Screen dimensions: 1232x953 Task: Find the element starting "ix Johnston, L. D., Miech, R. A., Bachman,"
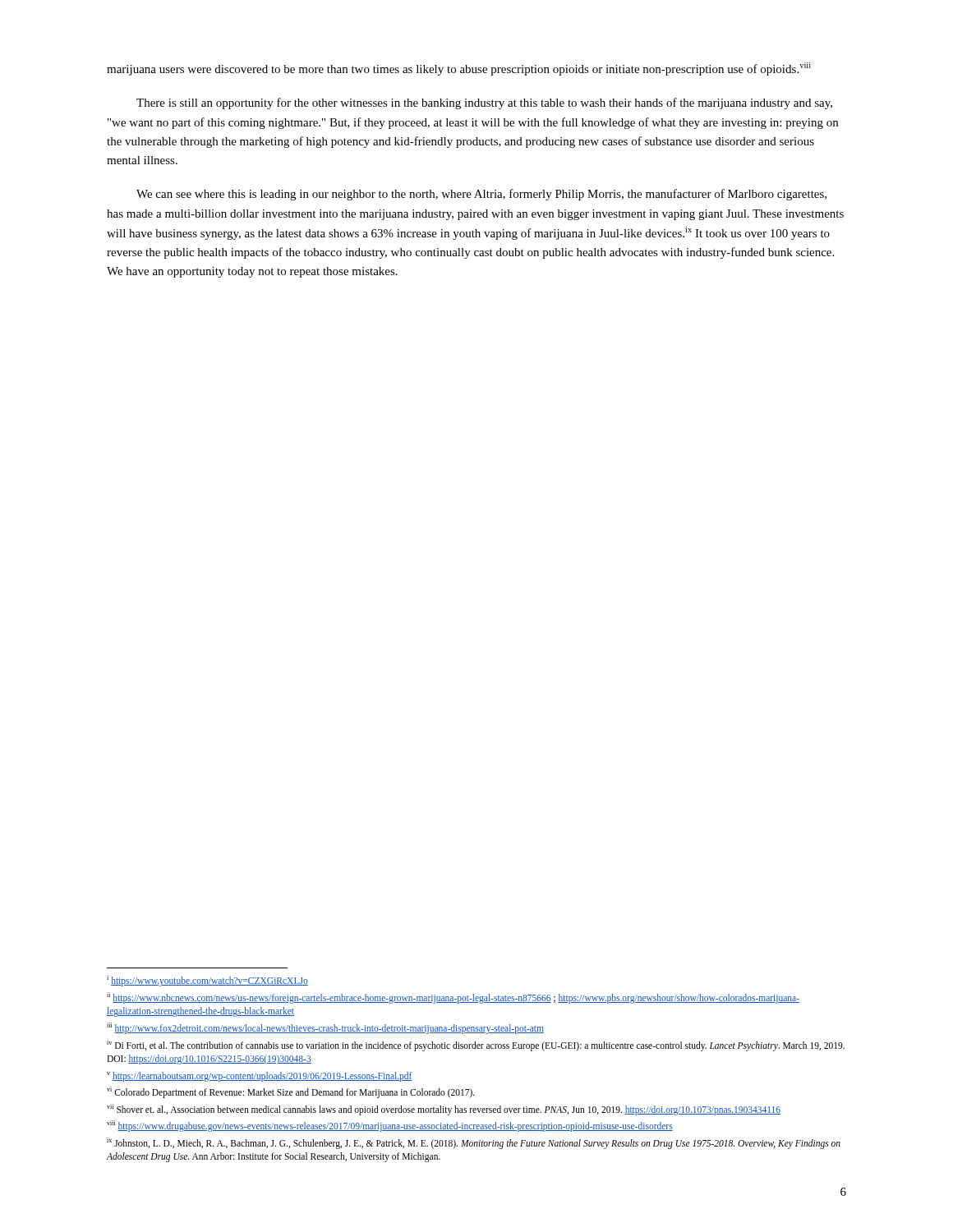[474, 1149]
